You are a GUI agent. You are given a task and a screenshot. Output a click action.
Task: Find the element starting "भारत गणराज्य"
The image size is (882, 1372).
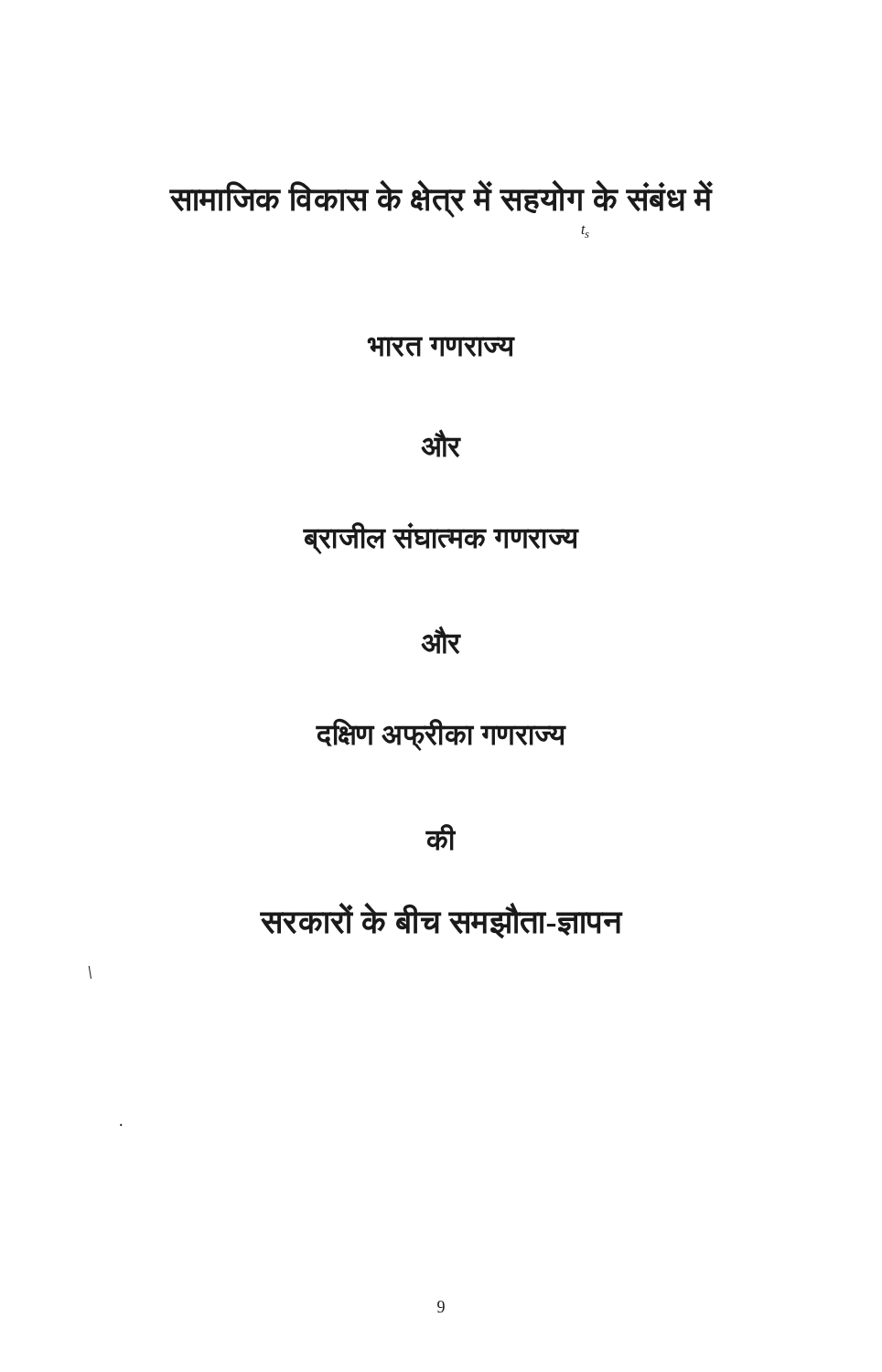[x=441, y=346]
